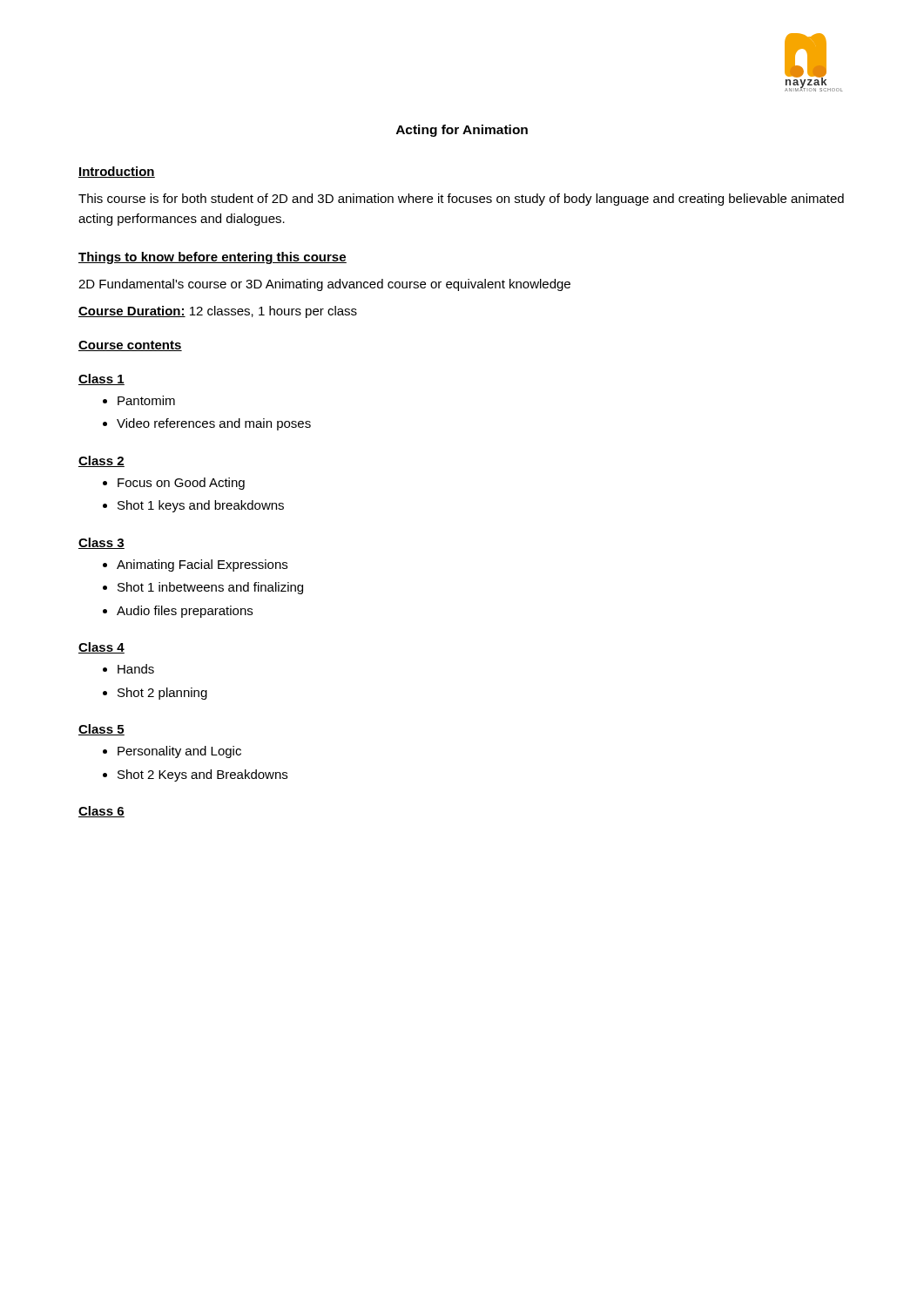Locate the section header that reads "Class 5"
Screen dimensions: 1307x924
pos(101,729)
